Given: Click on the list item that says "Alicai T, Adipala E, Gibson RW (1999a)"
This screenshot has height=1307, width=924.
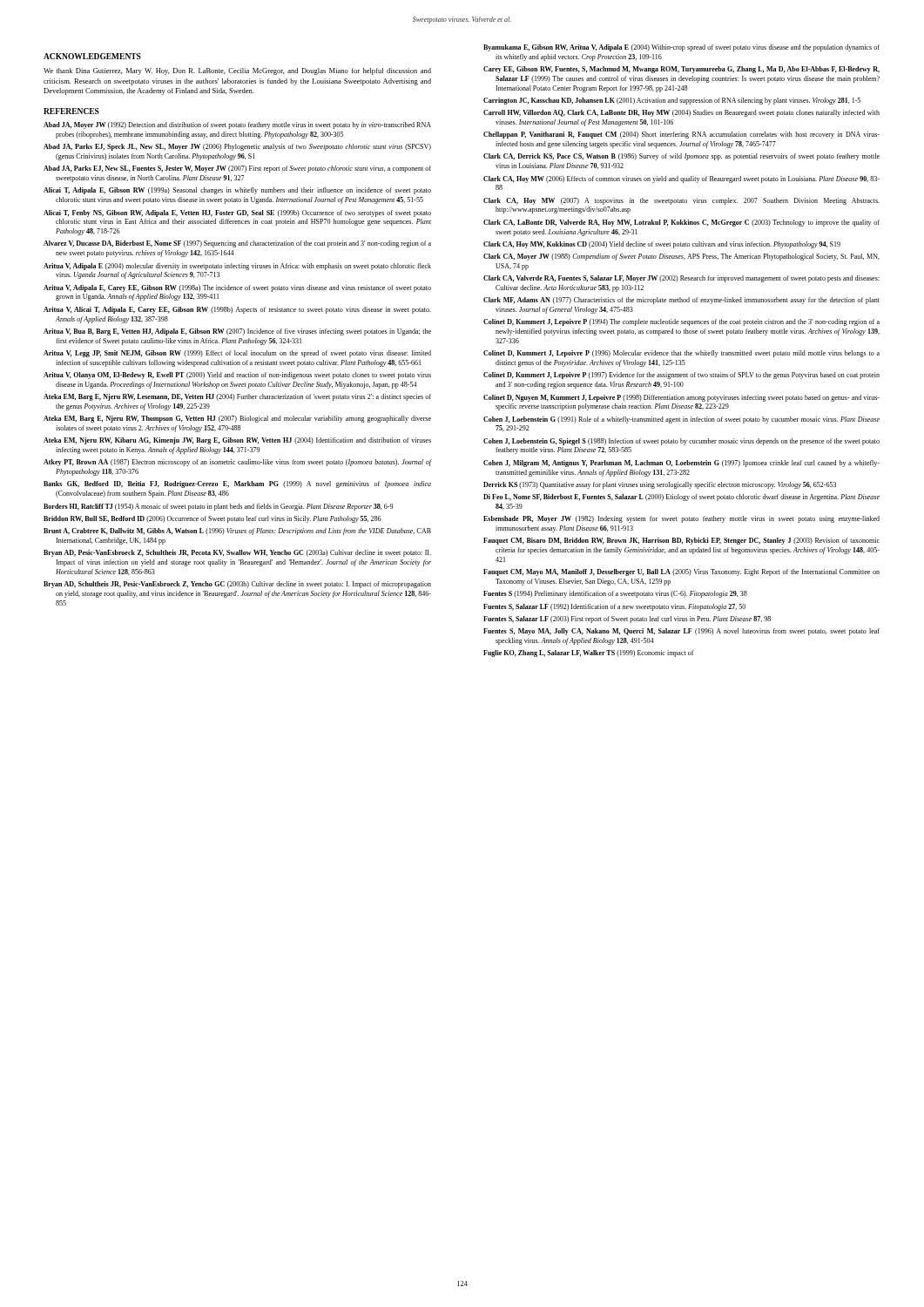Looking at the screenshot, I should click(237, 196).
